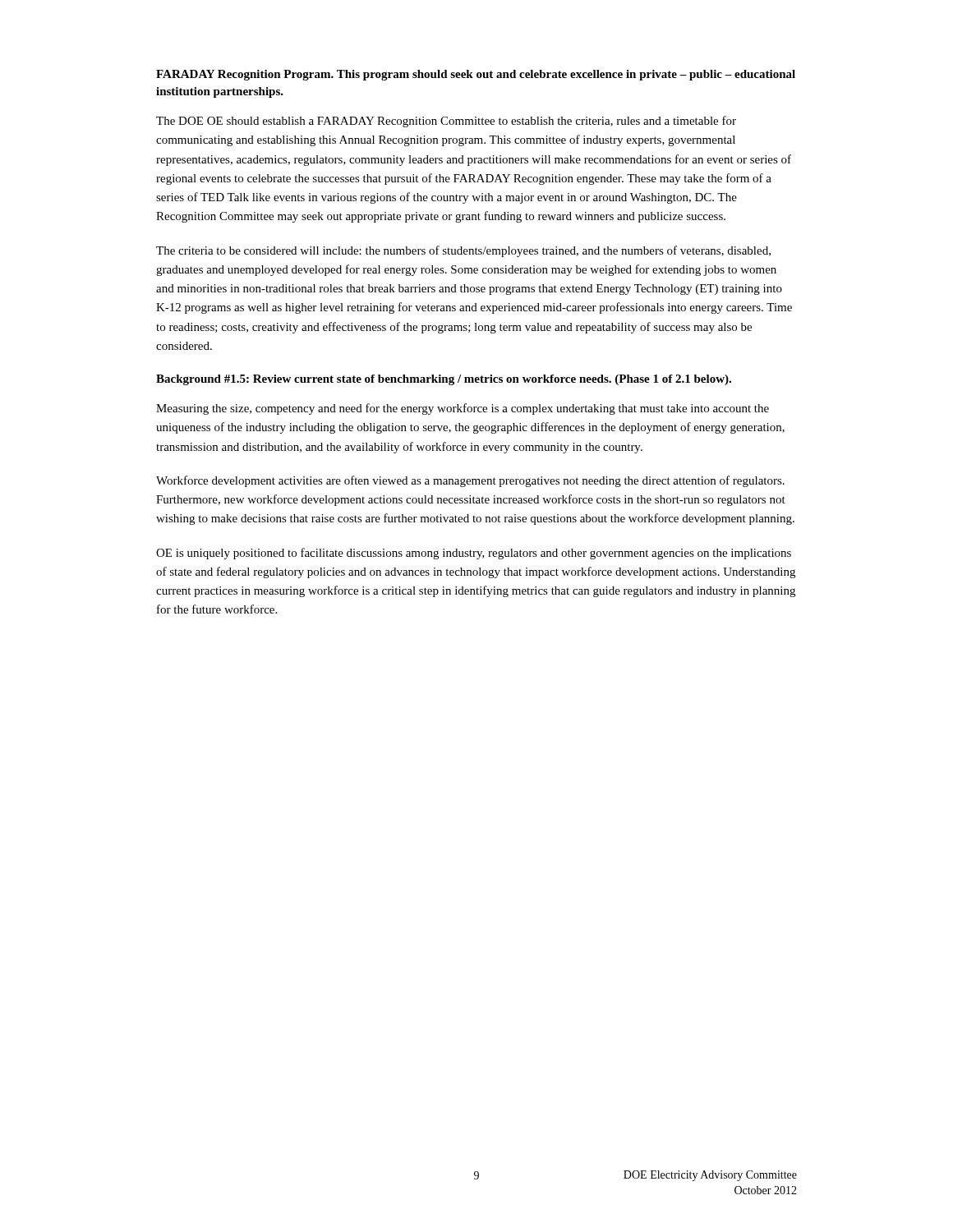Where is the passage that starts "The criteria to be considered"?

[474, 298]
